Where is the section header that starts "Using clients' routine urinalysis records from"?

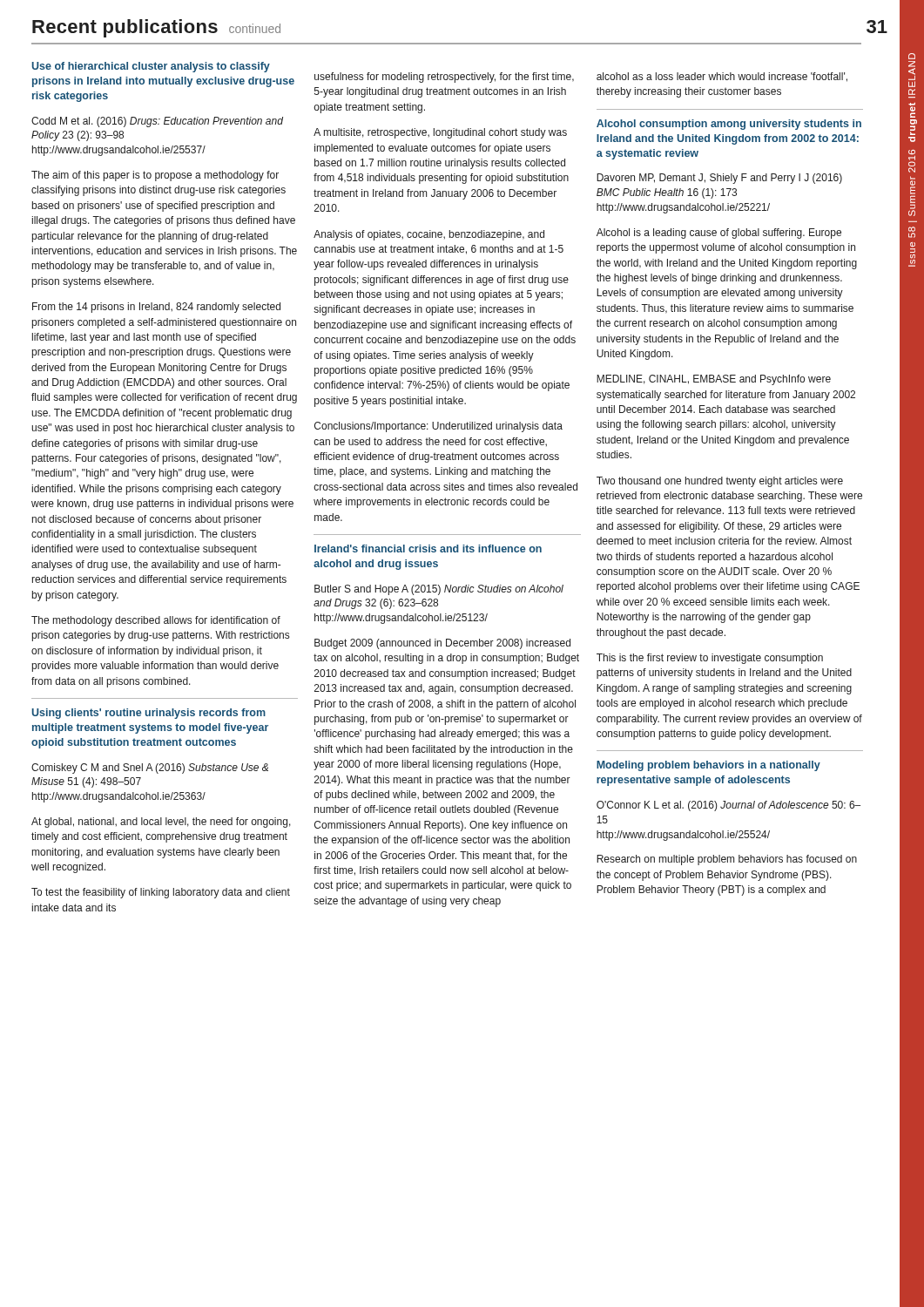coord(165,728)
